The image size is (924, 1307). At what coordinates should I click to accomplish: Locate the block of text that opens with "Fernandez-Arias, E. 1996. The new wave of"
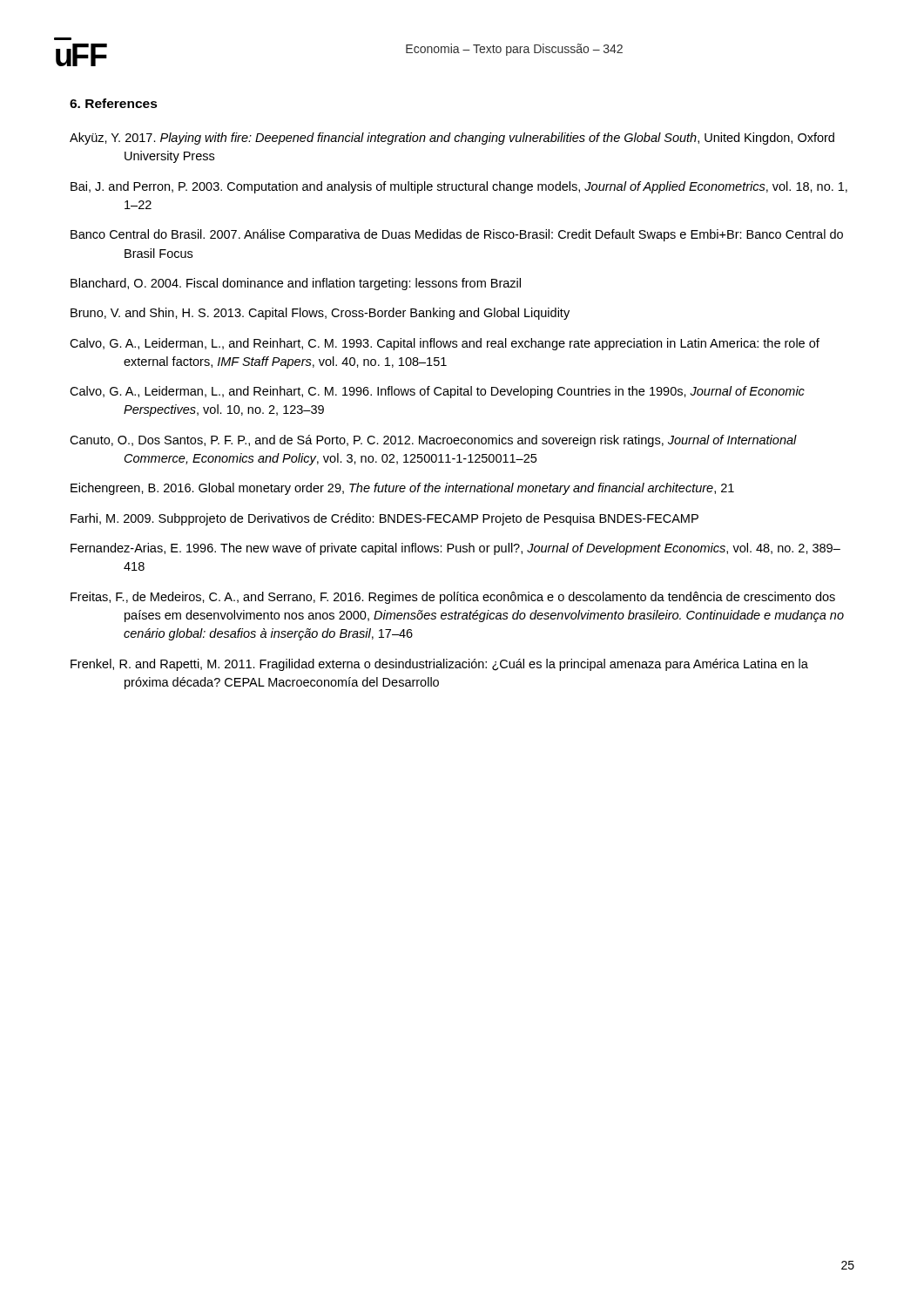pos(455,557)
